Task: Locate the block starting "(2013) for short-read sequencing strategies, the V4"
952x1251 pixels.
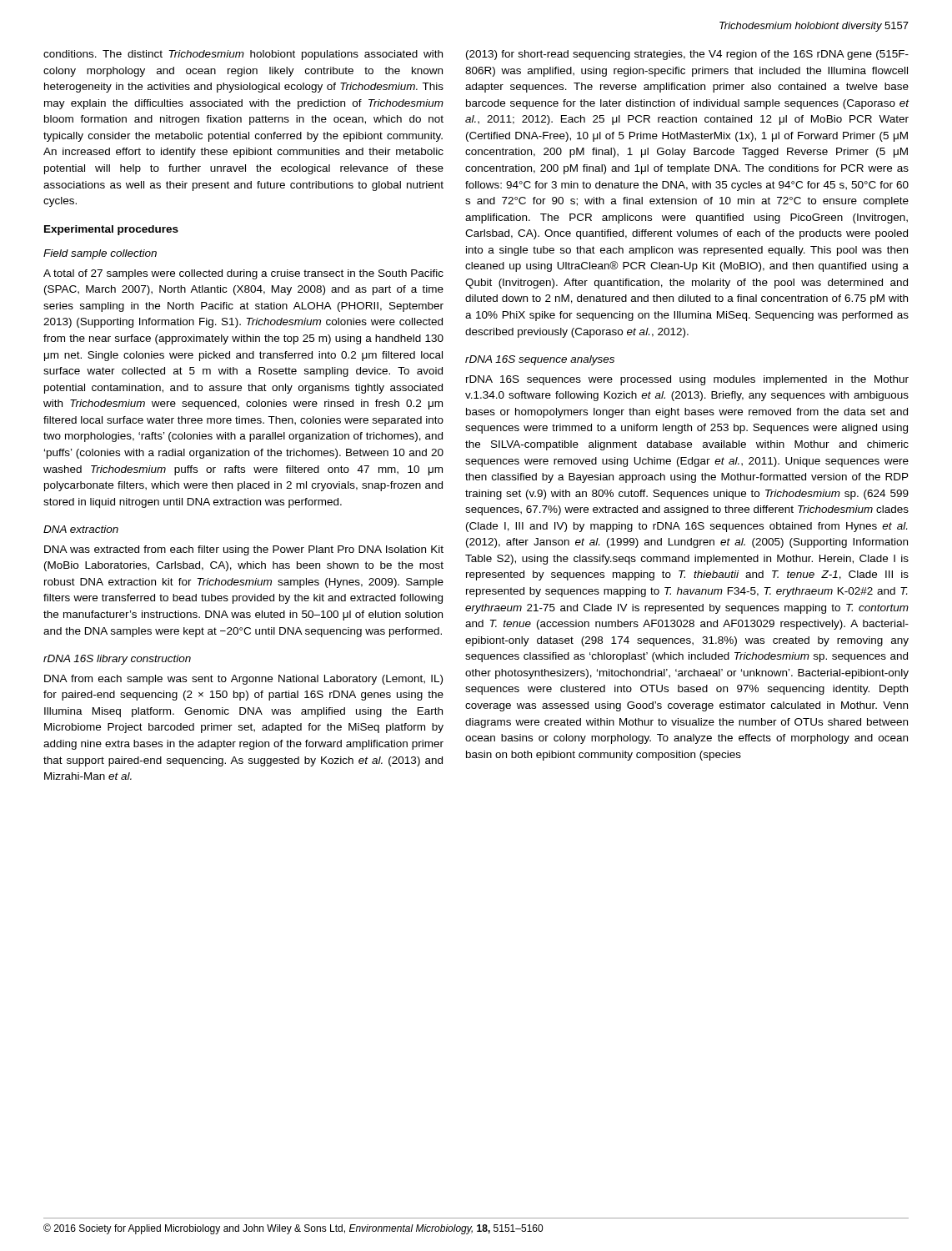Action: coord(687,193)
